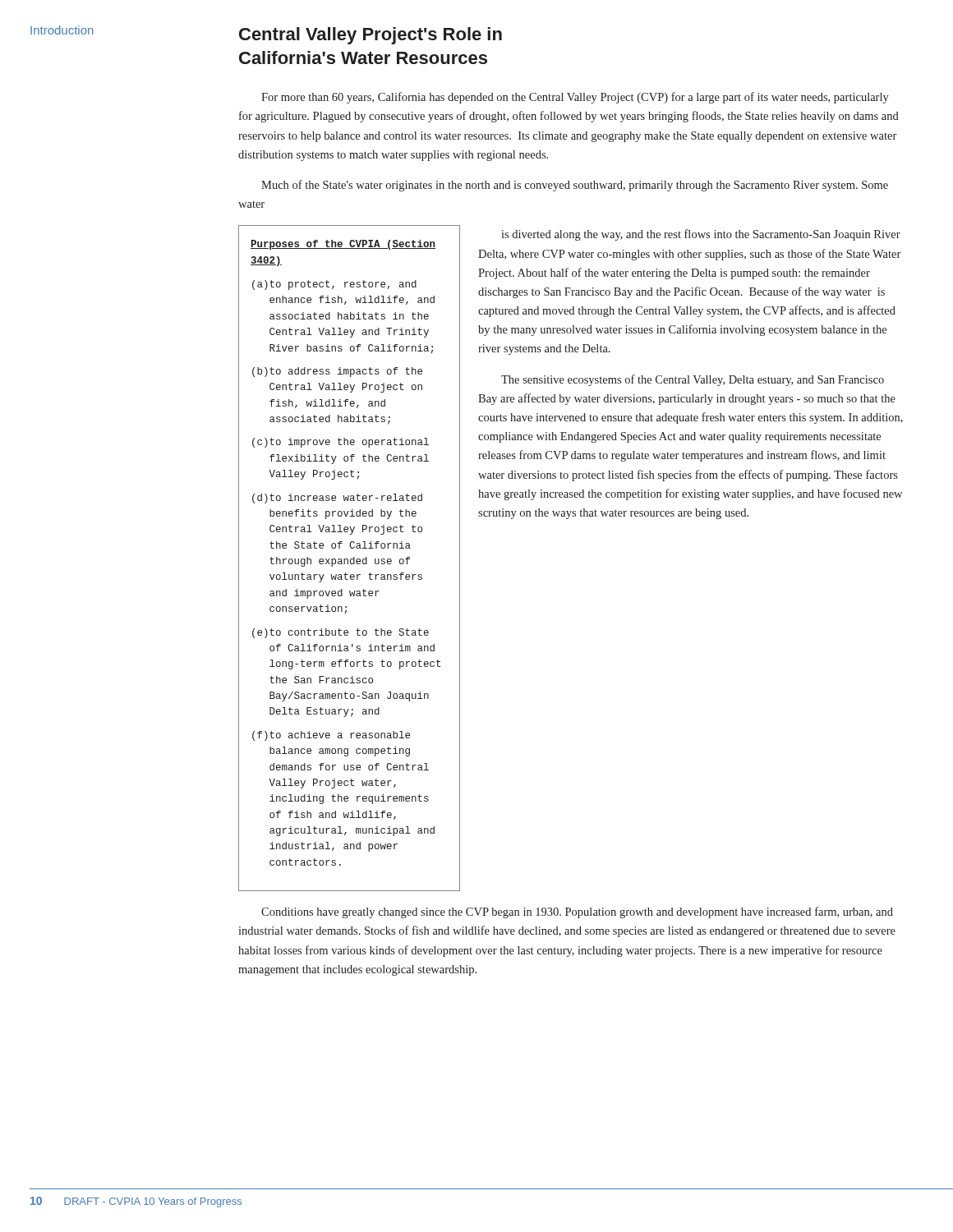Image resolution: width=953 pixels, height=1232 pixels.
Task: Point to the region starting "The sensitive ecosystems"
Action: pos(691,446)
